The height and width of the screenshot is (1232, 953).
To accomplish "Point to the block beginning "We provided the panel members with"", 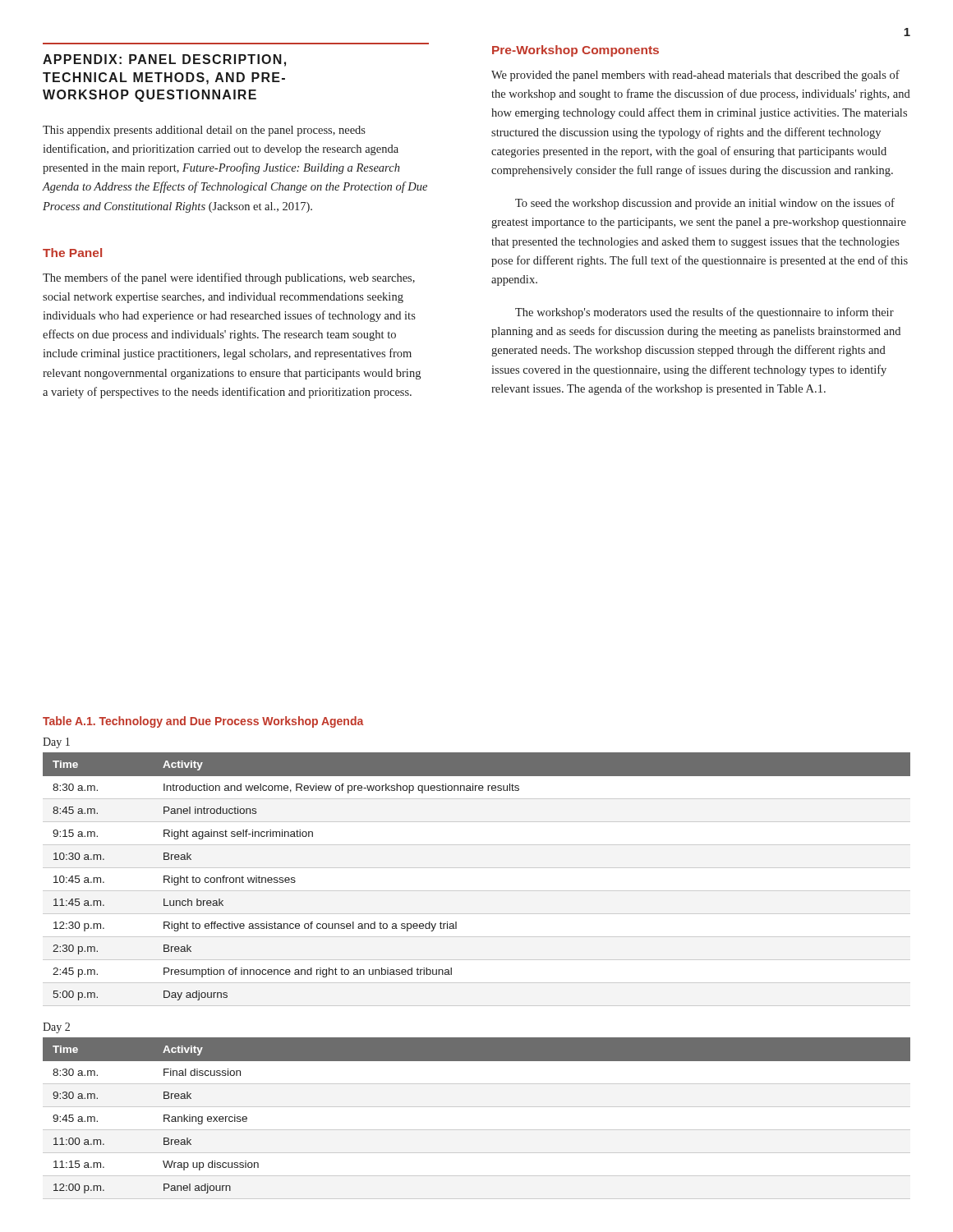I will click(x=701, y=122).
